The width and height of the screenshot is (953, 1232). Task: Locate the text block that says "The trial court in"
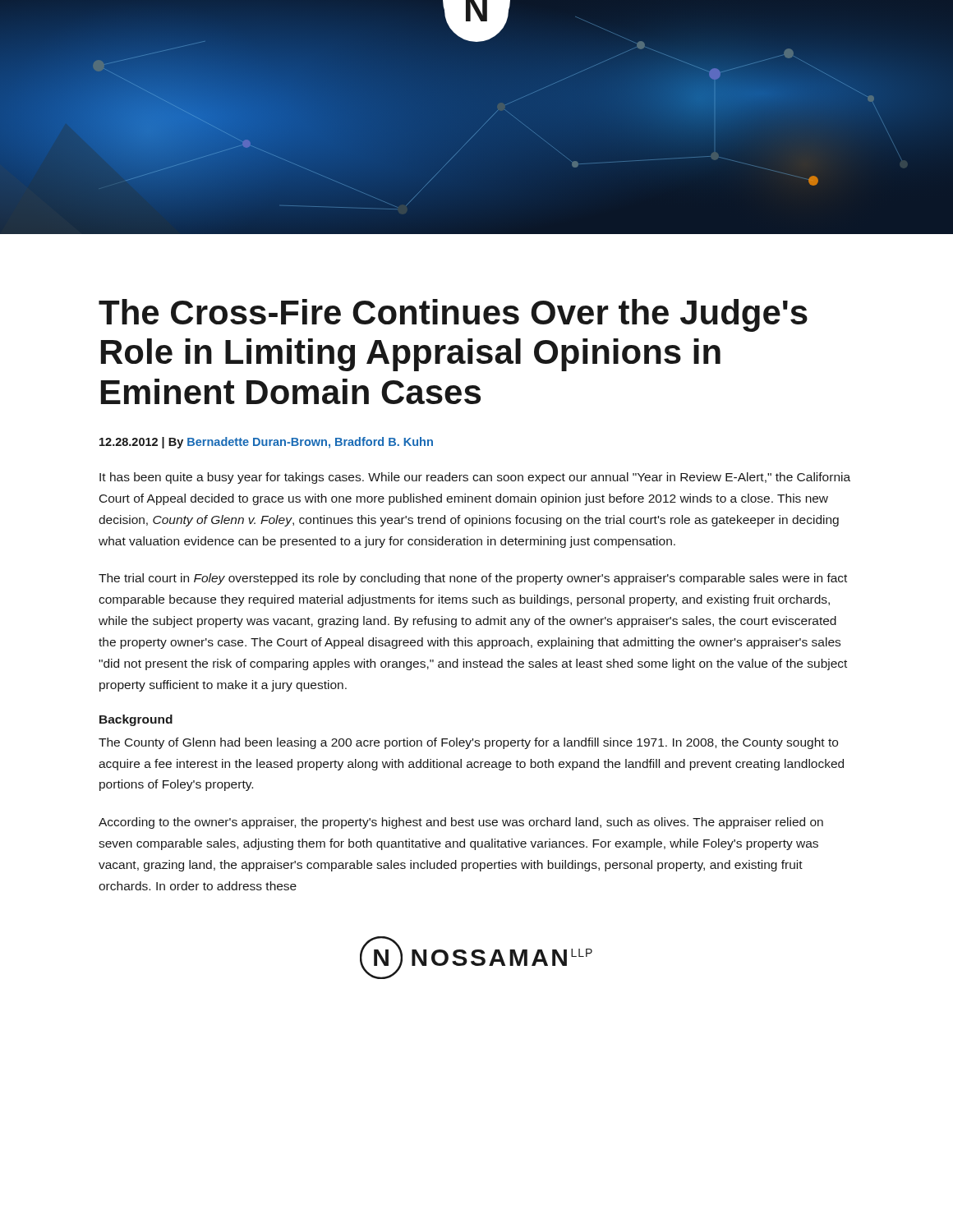pyautogui.click(x=473, y=631)
